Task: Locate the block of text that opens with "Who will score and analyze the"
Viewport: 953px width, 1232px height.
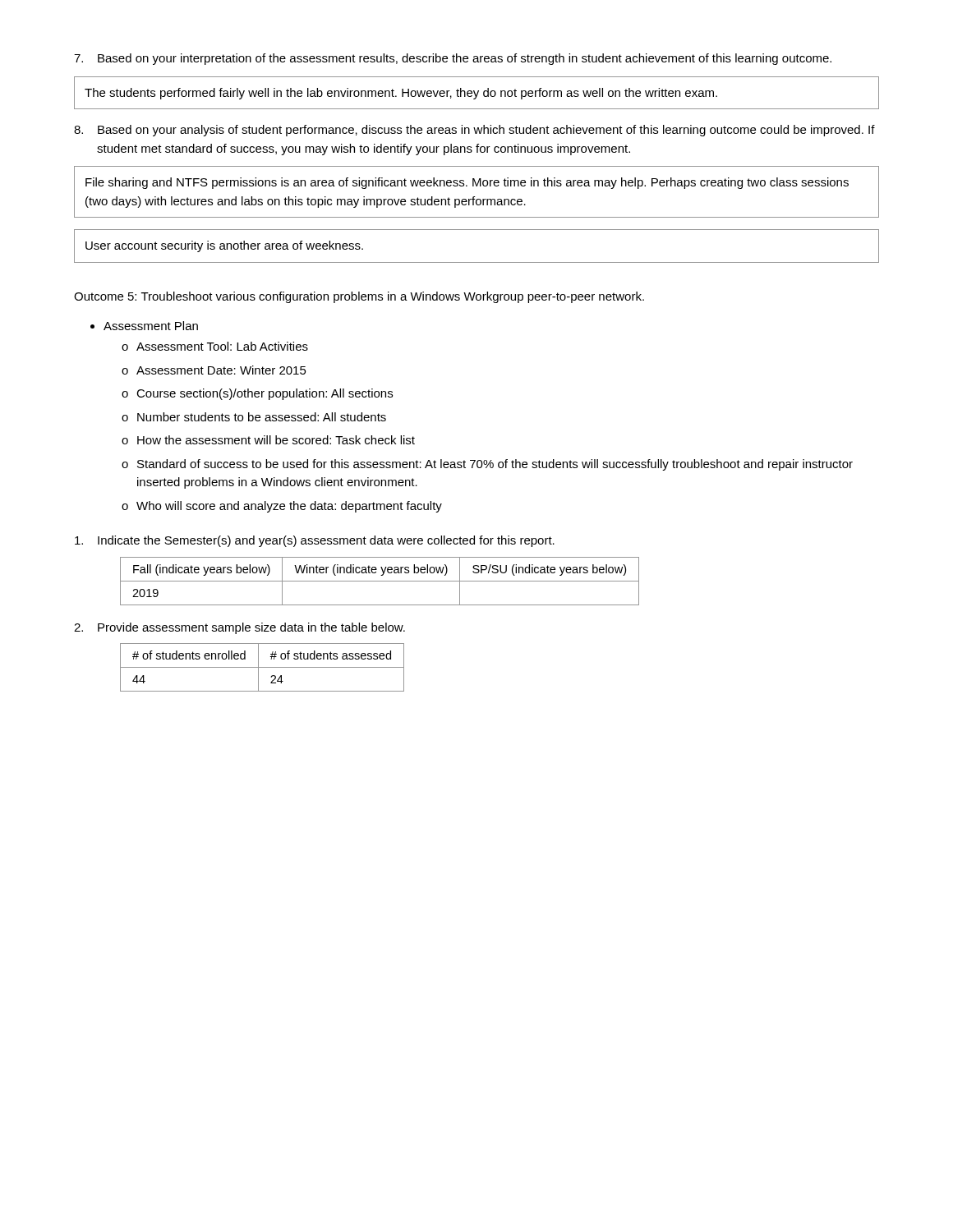Action: [x=289, y=505]
